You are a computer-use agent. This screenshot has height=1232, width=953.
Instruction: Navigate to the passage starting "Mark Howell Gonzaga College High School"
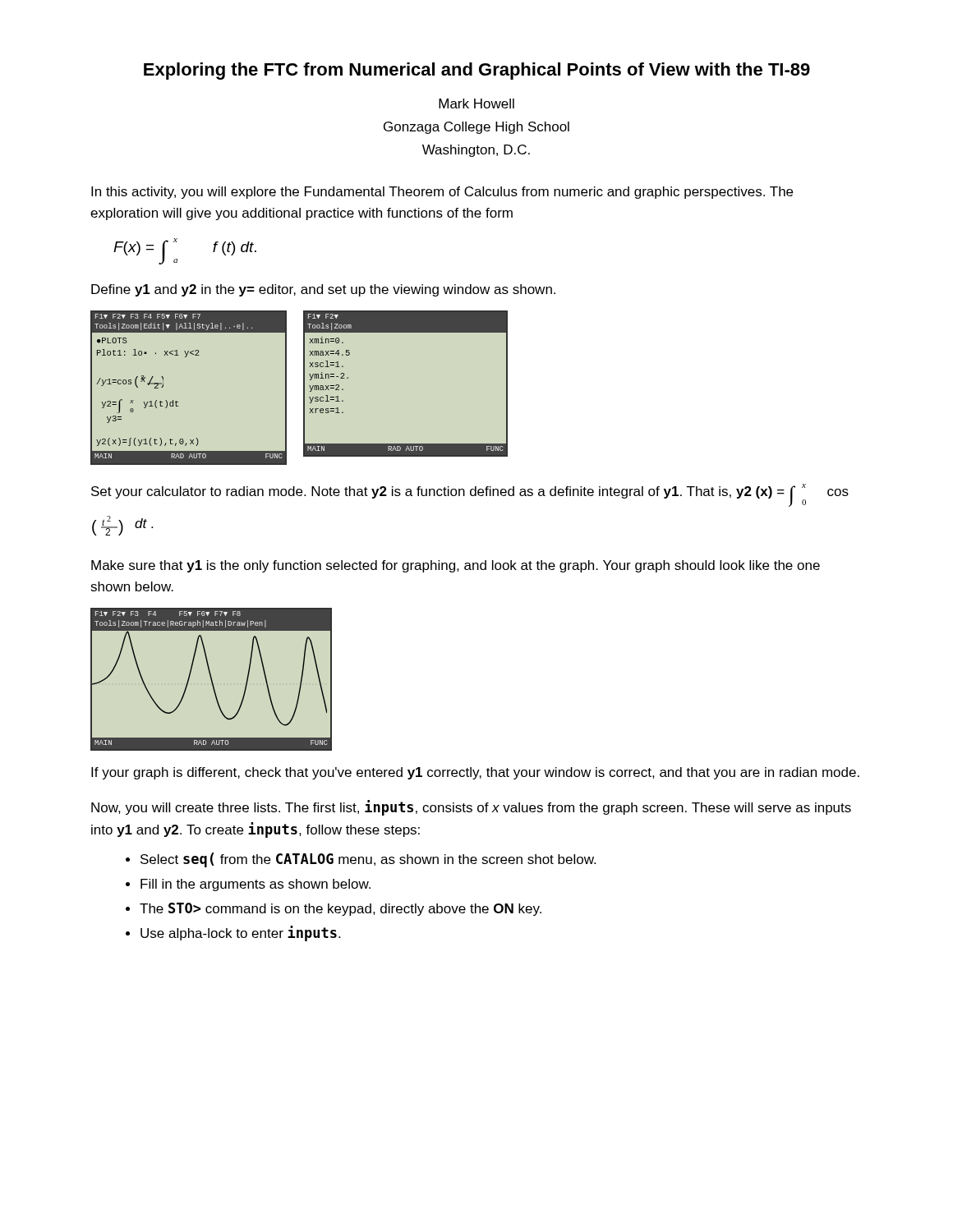476,127
